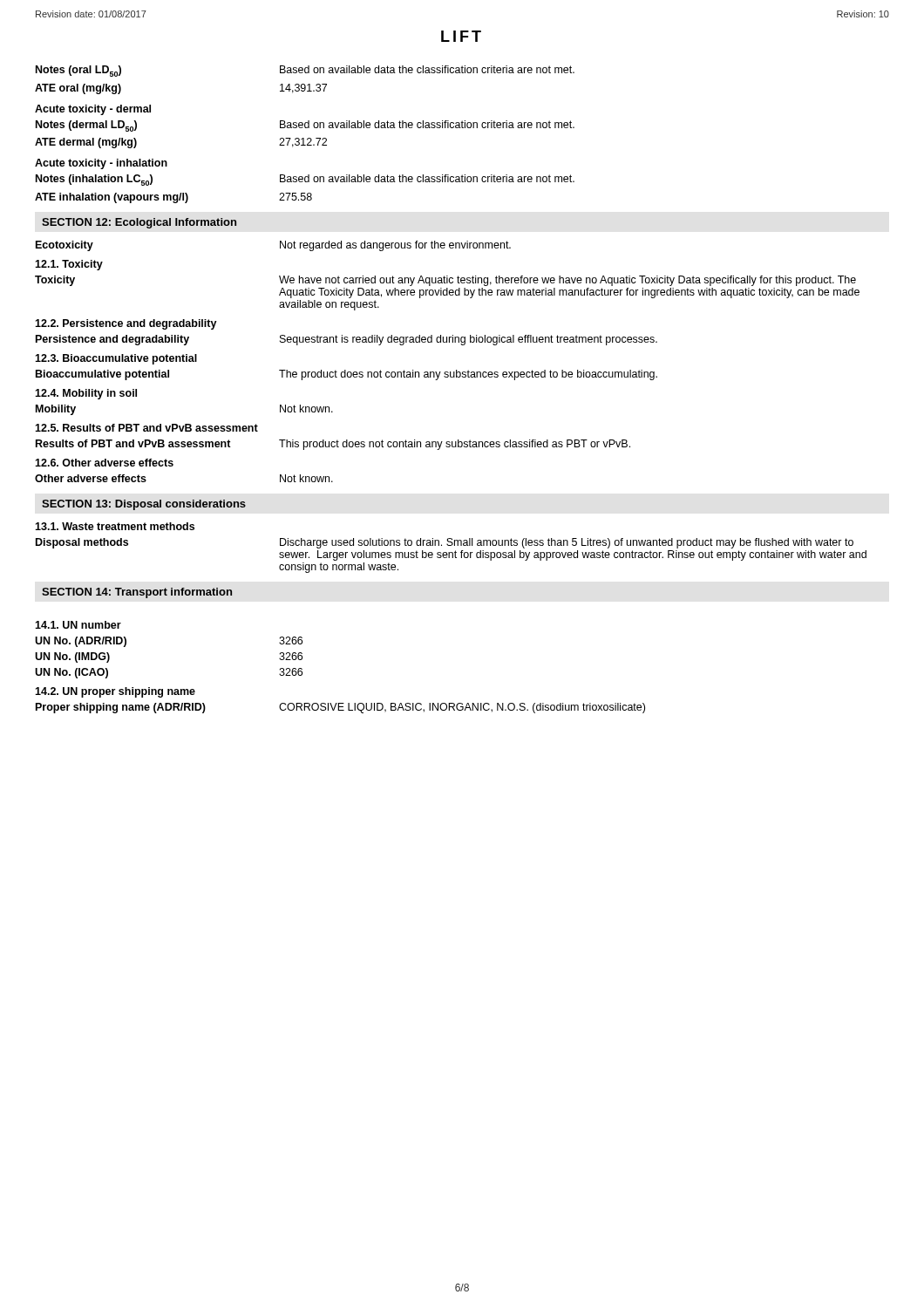
Task: Locate the block starting "Mobility Not known."
Action: pos(53,409)
